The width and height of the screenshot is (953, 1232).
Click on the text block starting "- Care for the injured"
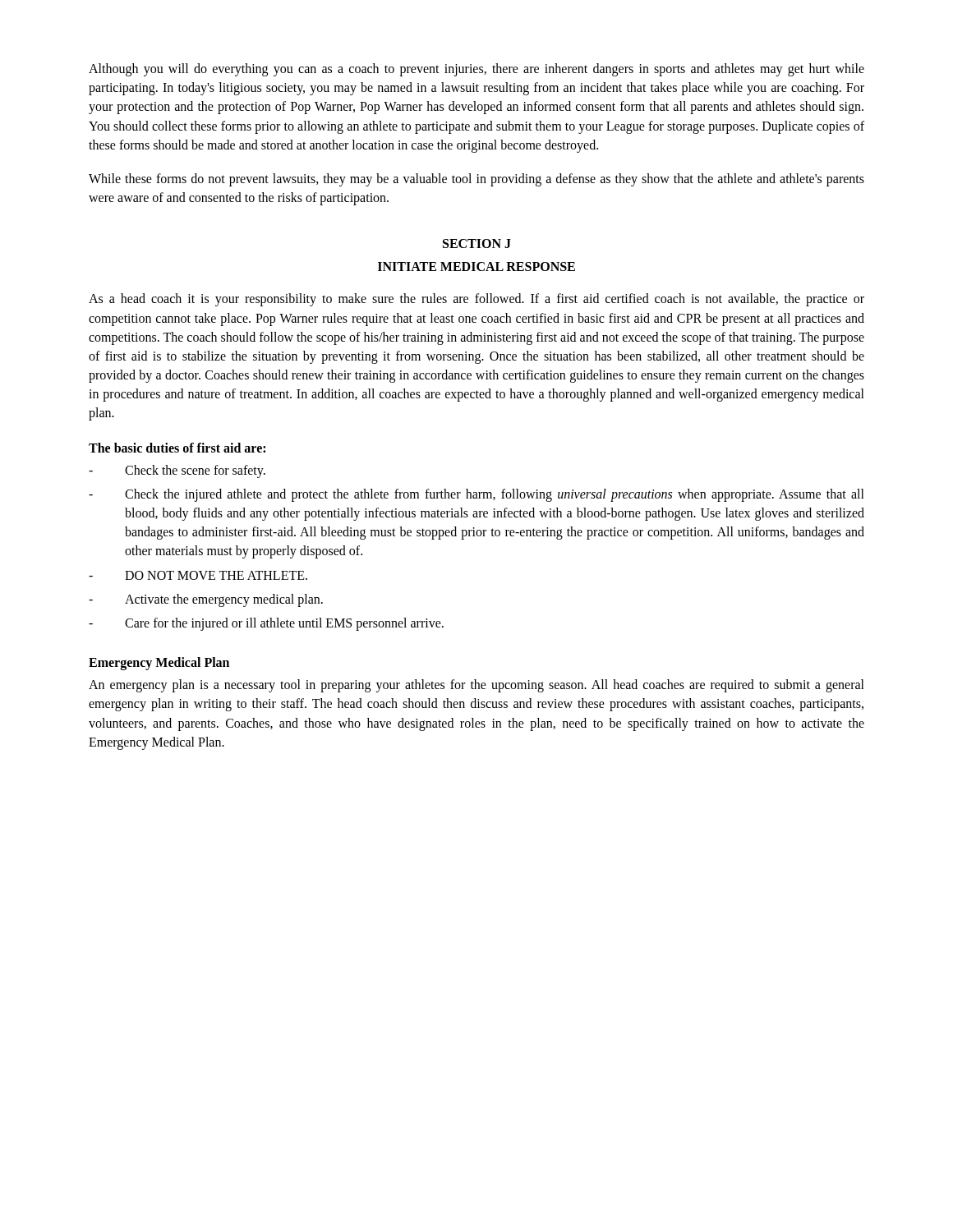tap(266, 624)
